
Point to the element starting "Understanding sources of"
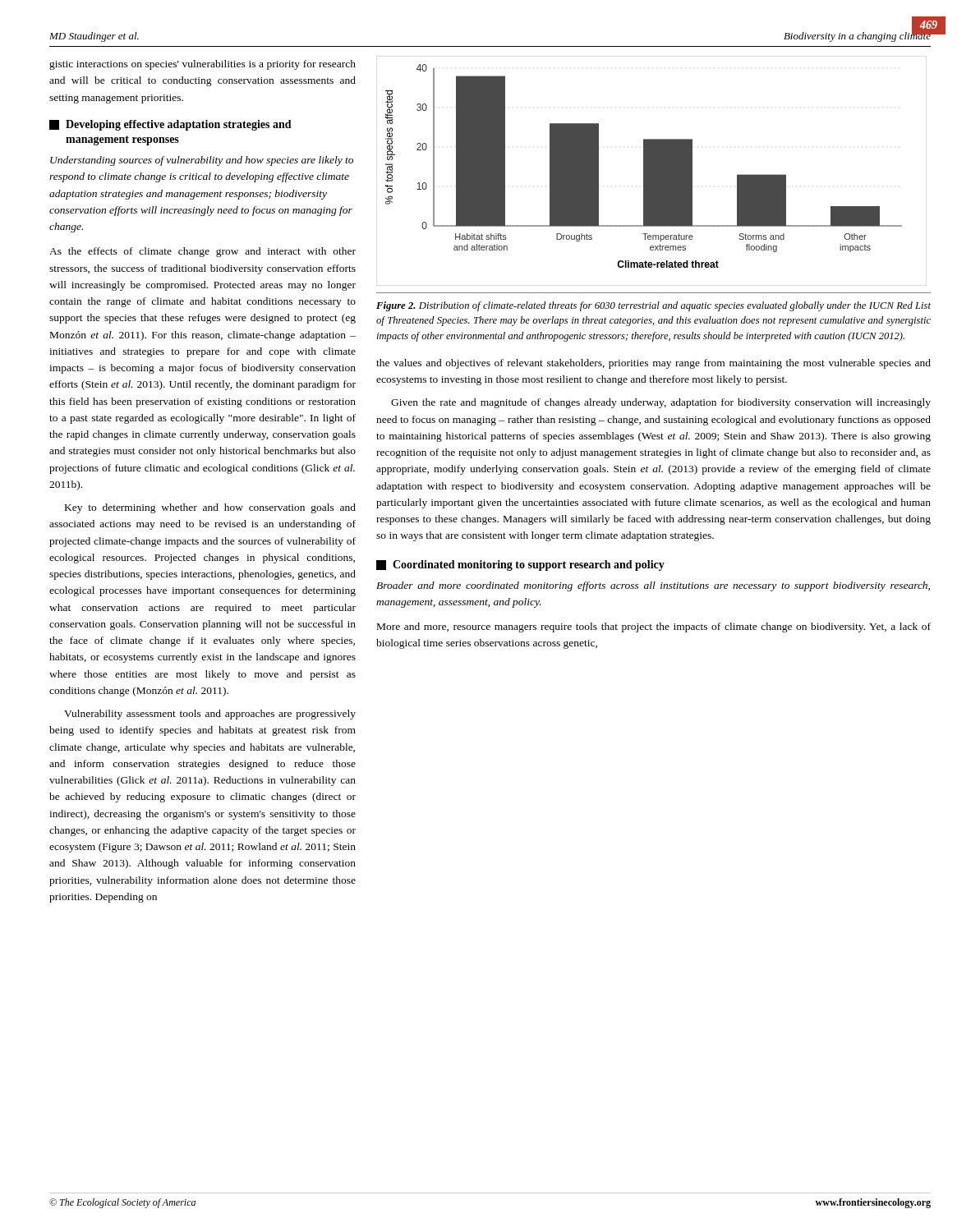(201, 193)
